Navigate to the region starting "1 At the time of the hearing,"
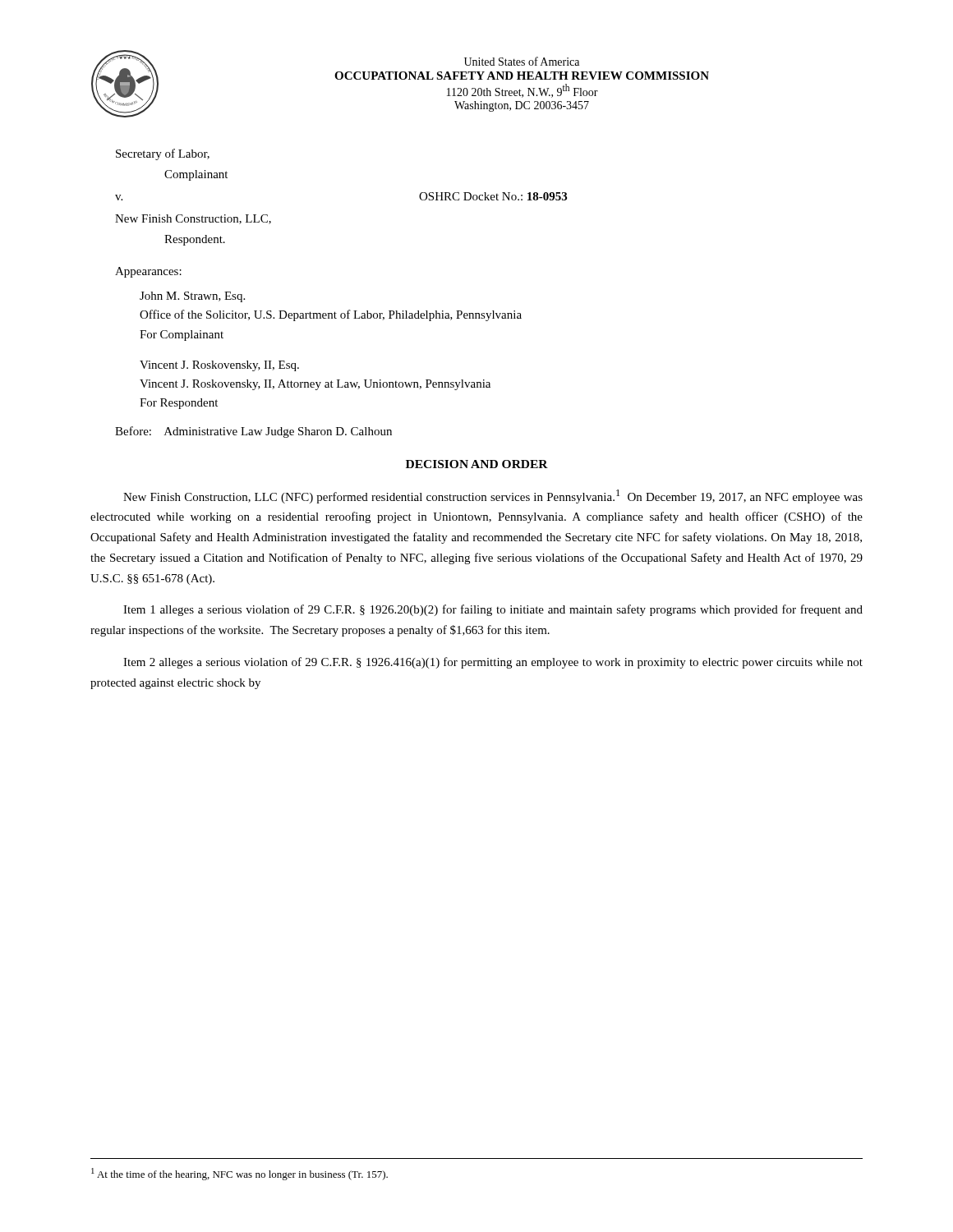Screen dimensions: 1232x953 coord(239,1173)
